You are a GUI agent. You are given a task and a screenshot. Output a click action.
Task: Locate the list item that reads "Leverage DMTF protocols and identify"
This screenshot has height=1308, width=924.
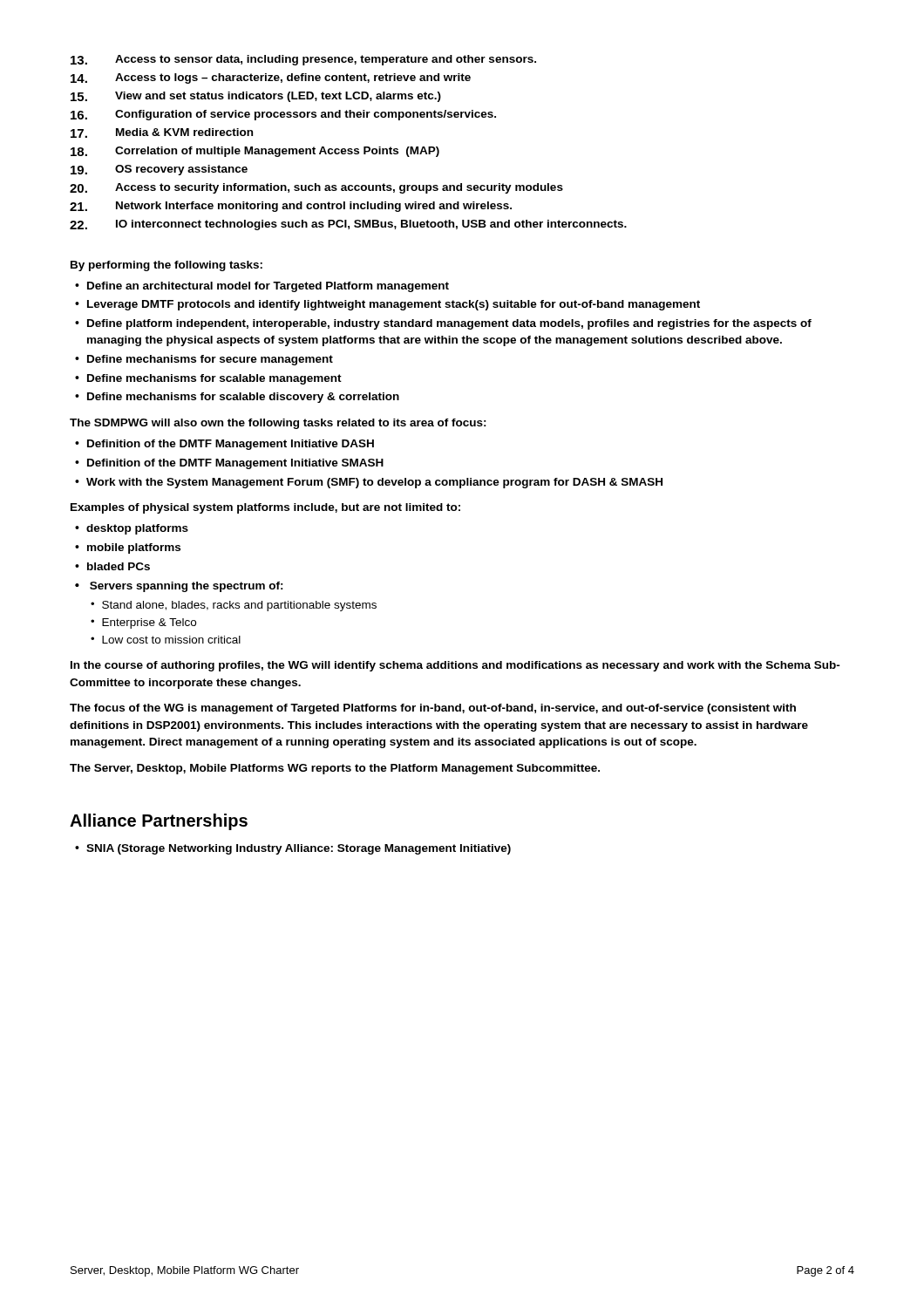pos(393,304)
